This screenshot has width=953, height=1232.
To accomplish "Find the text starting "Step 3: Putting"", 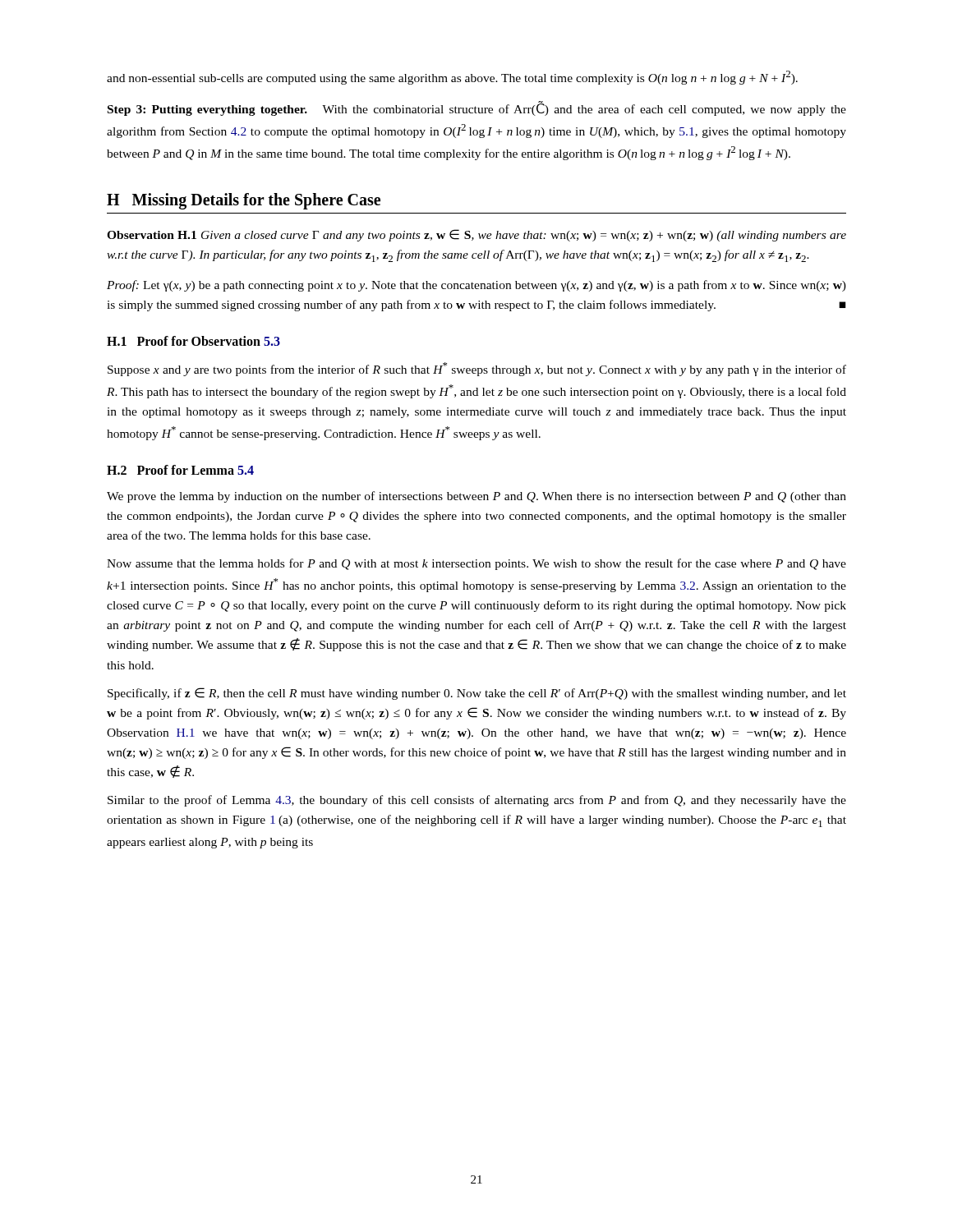I will [x=476, y=131].
